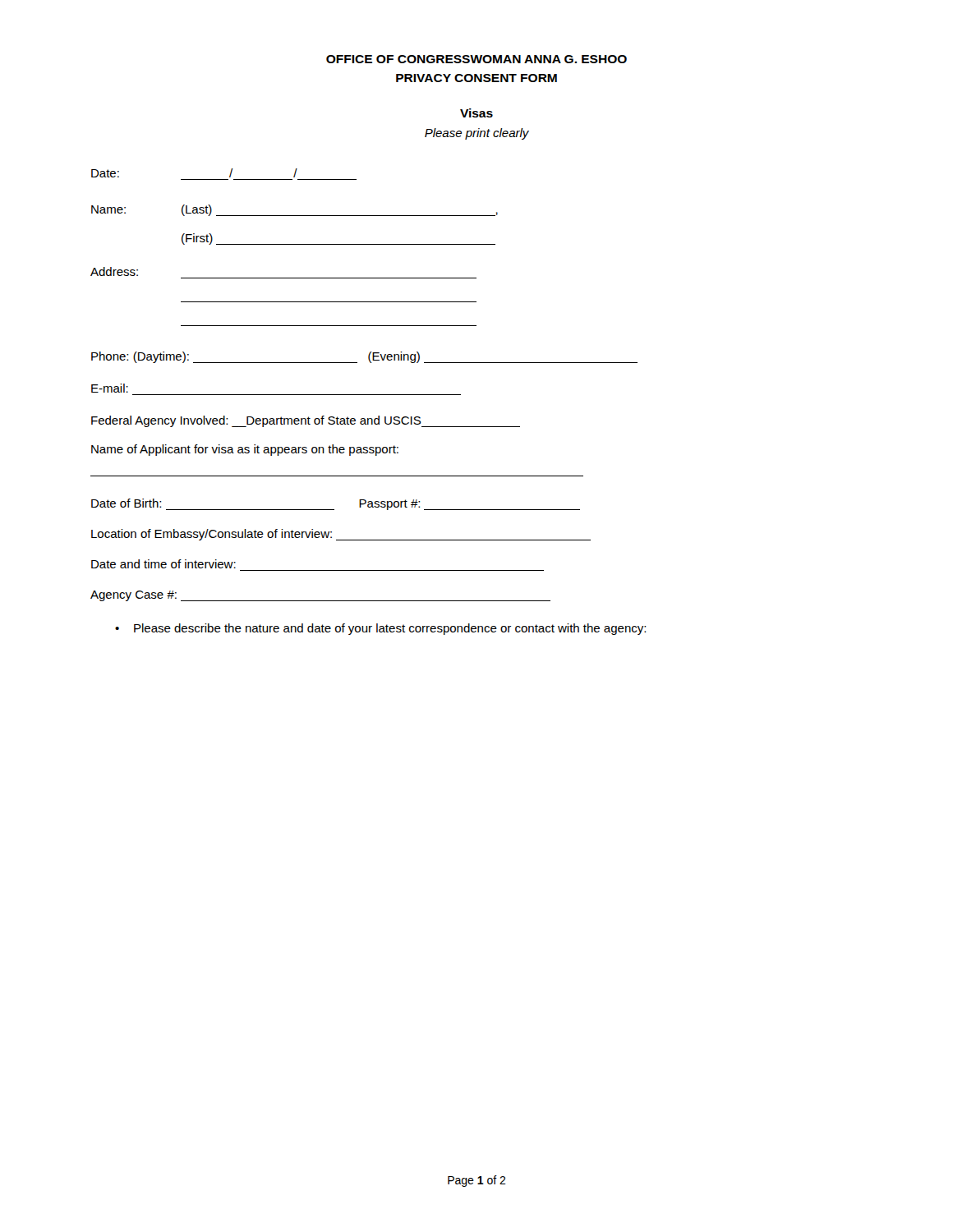The width and height of the screenshot is (953, 1232).
Task: Click on the text block starting "• Please describe the nature and date of"
Action: click(x=381, y=628)
